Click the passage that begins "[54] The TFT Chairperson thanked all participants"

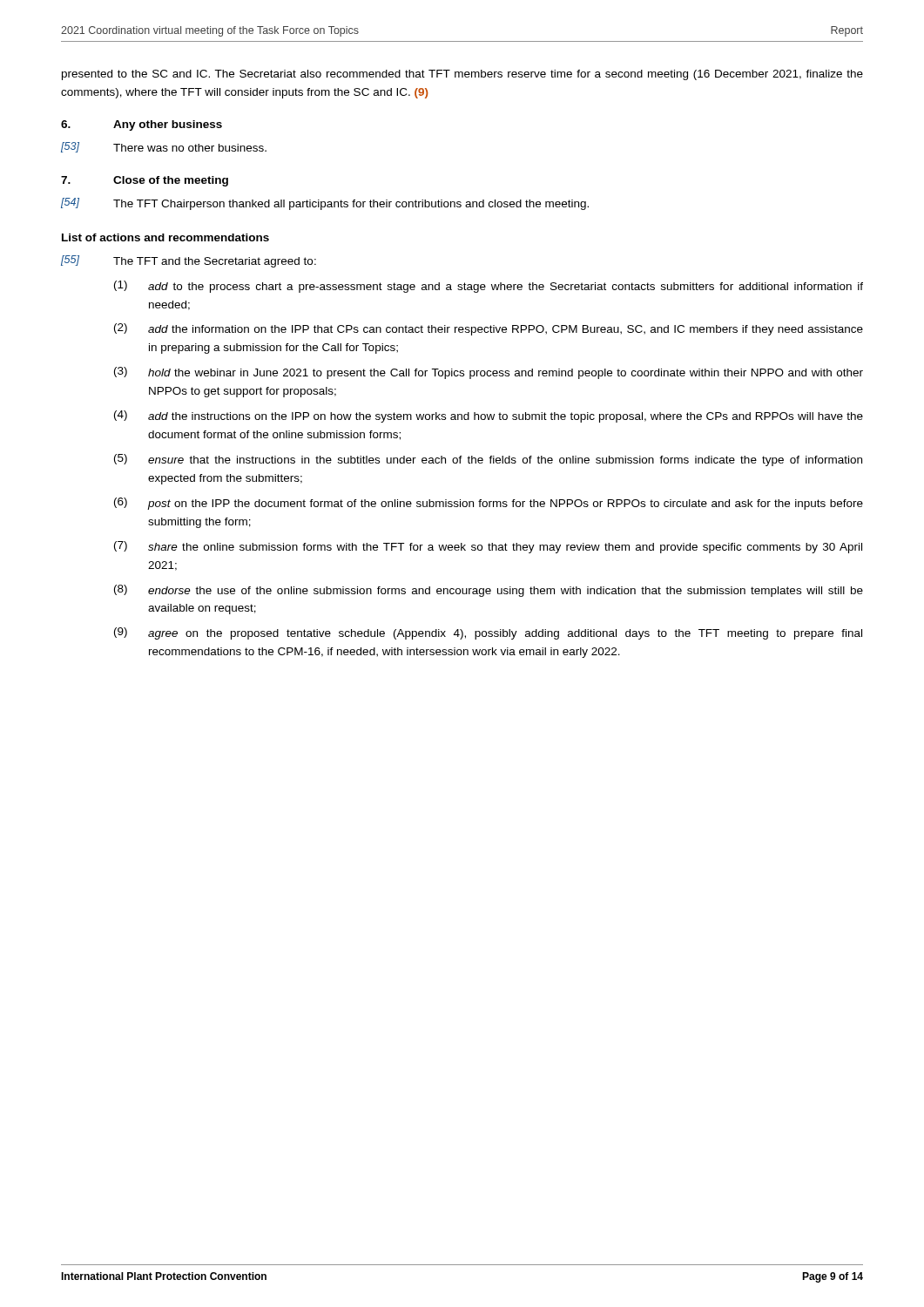pyautogui.click(x=462, y=204)
